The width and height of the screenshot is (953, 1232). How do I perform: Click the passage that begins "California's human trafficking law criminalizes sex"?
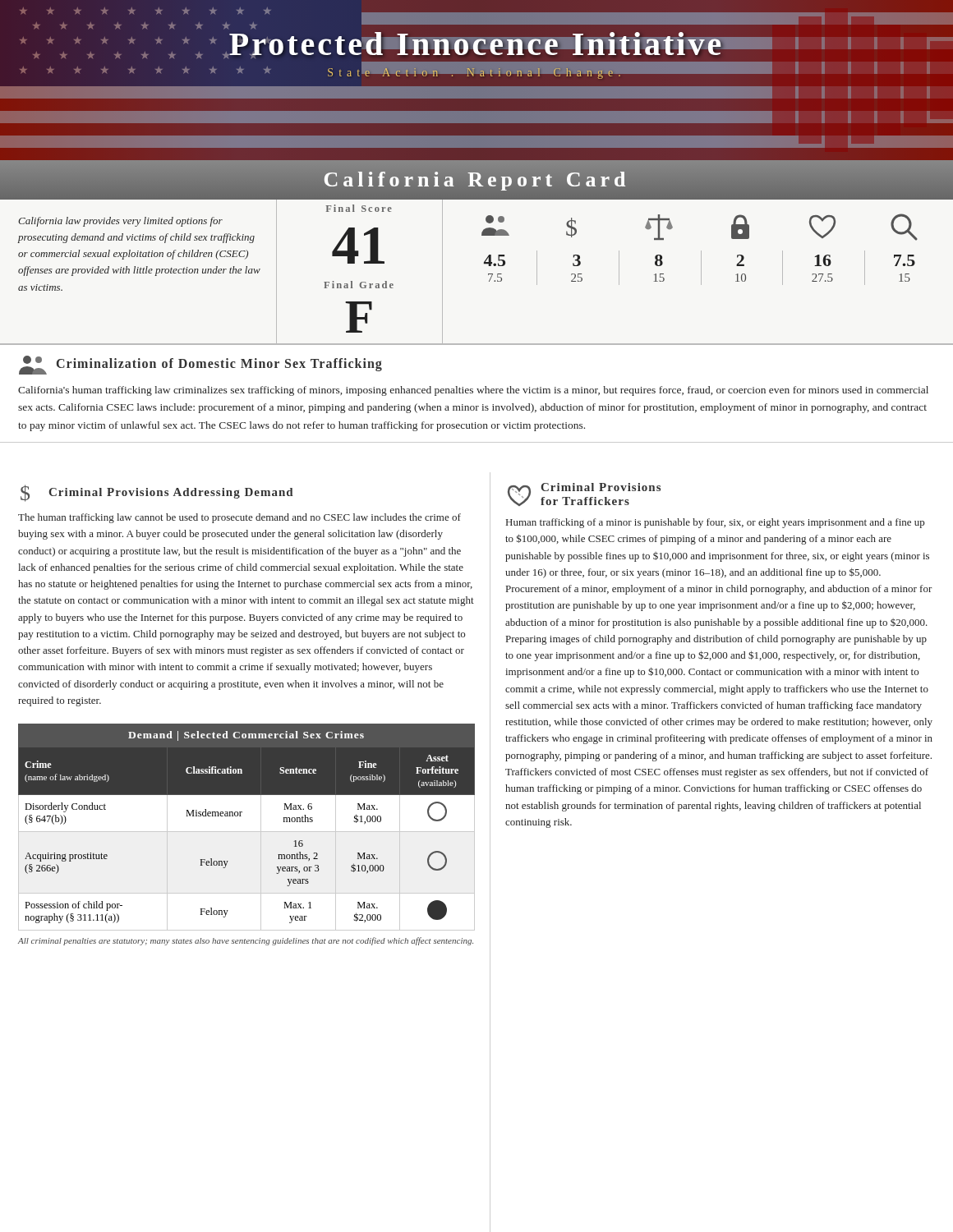(473, 407)
